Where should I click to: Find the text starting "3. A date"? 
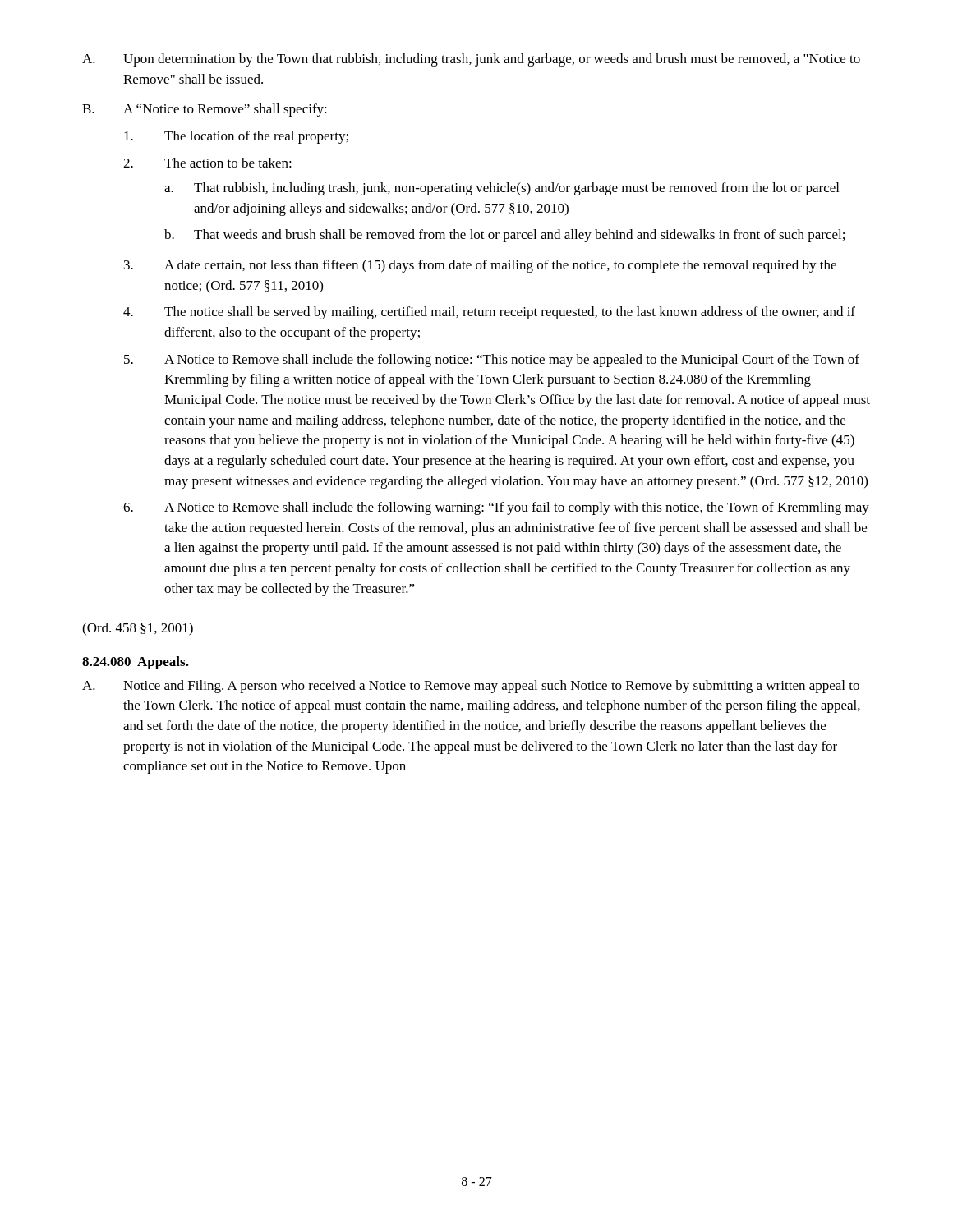[497, 276]
